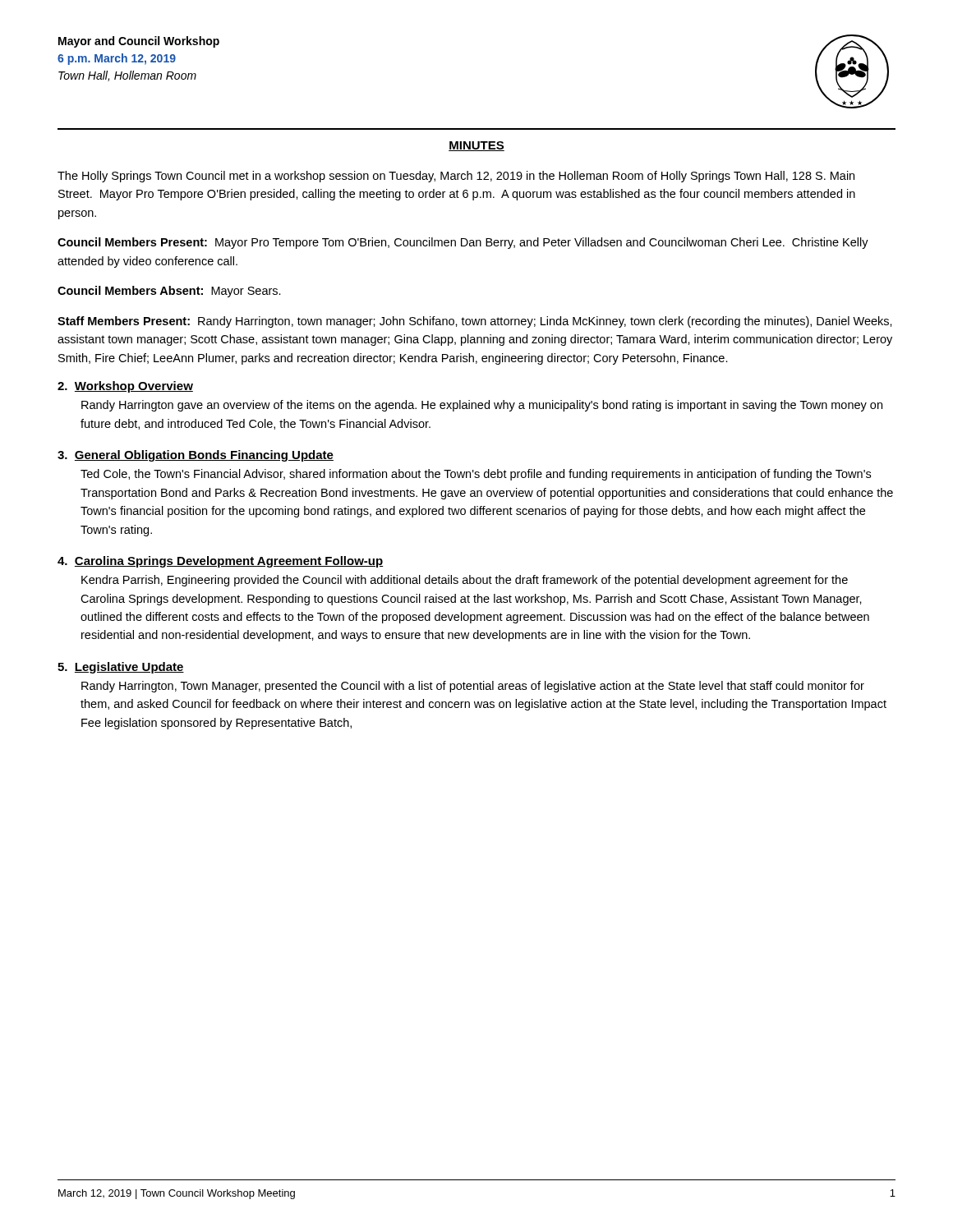The height and width of the screenshot is (1232, 953).
Task: Find the section header on this page that starts "3. General Obligation Bonds"
Action: click(x=195, y=455)
